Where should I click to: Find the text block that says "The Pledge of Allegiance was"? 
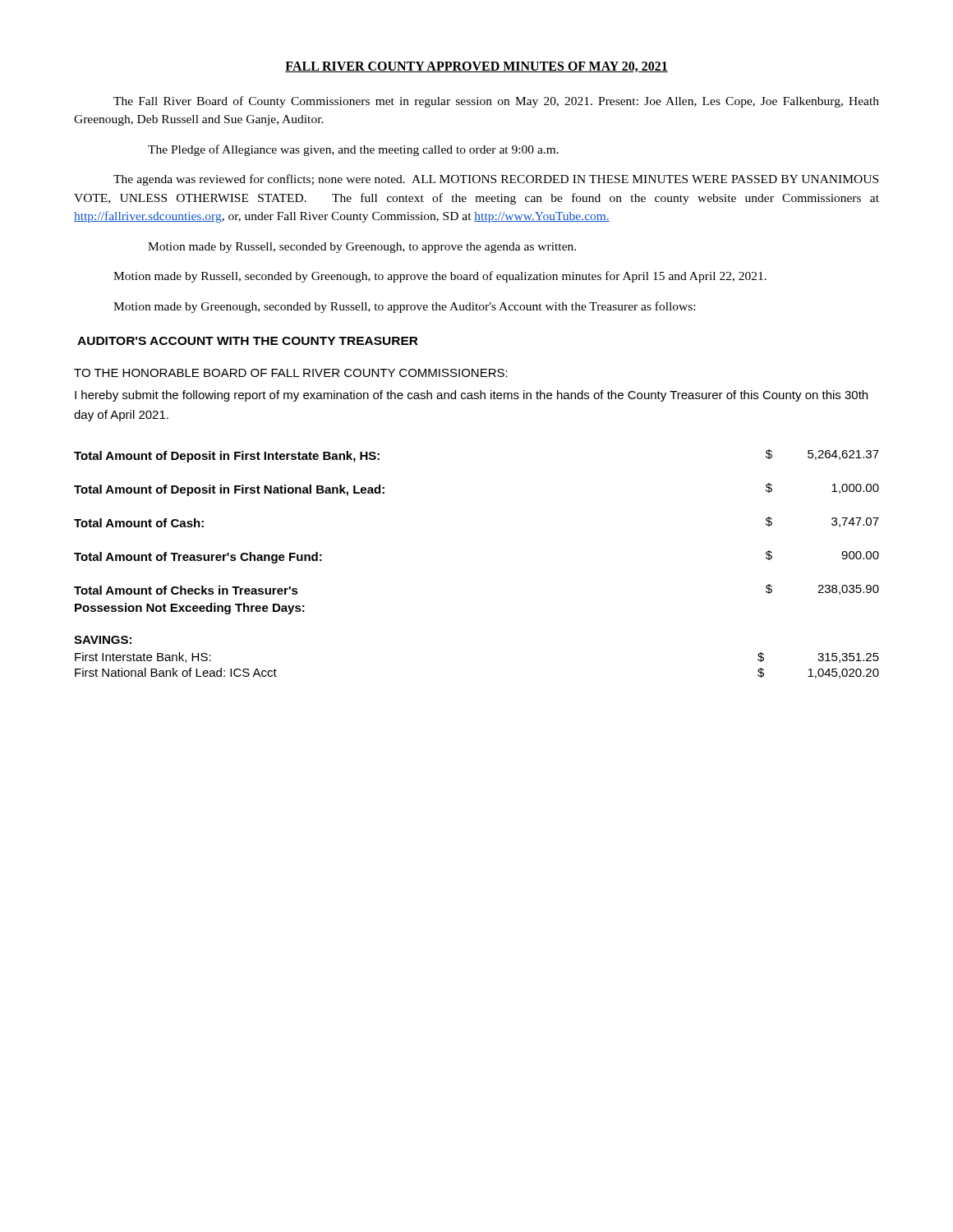coord(354,149)
